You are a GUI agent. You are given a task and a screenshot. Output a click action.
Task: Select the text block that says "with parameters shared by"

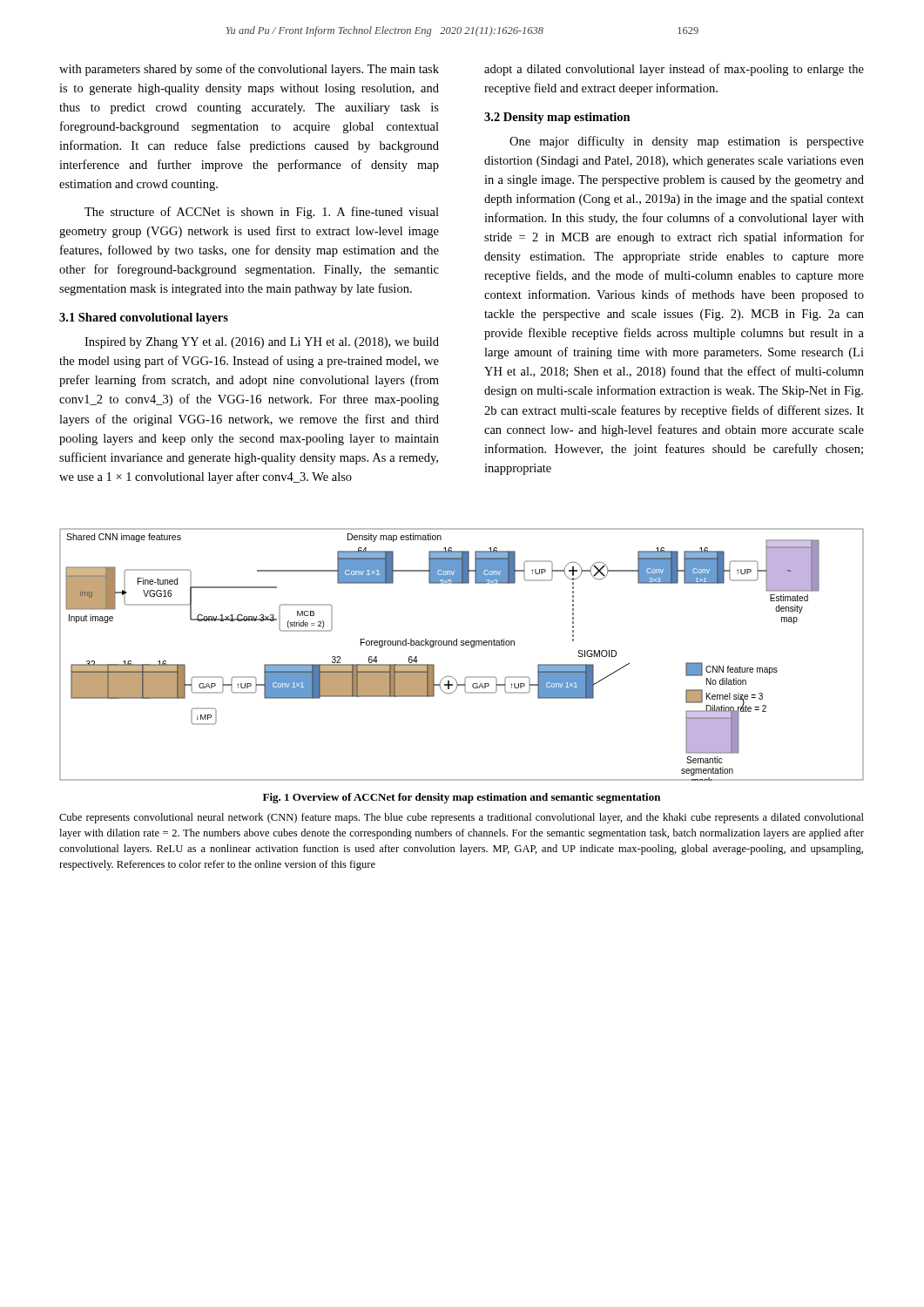pyautogui.click(x=249, y=126)
